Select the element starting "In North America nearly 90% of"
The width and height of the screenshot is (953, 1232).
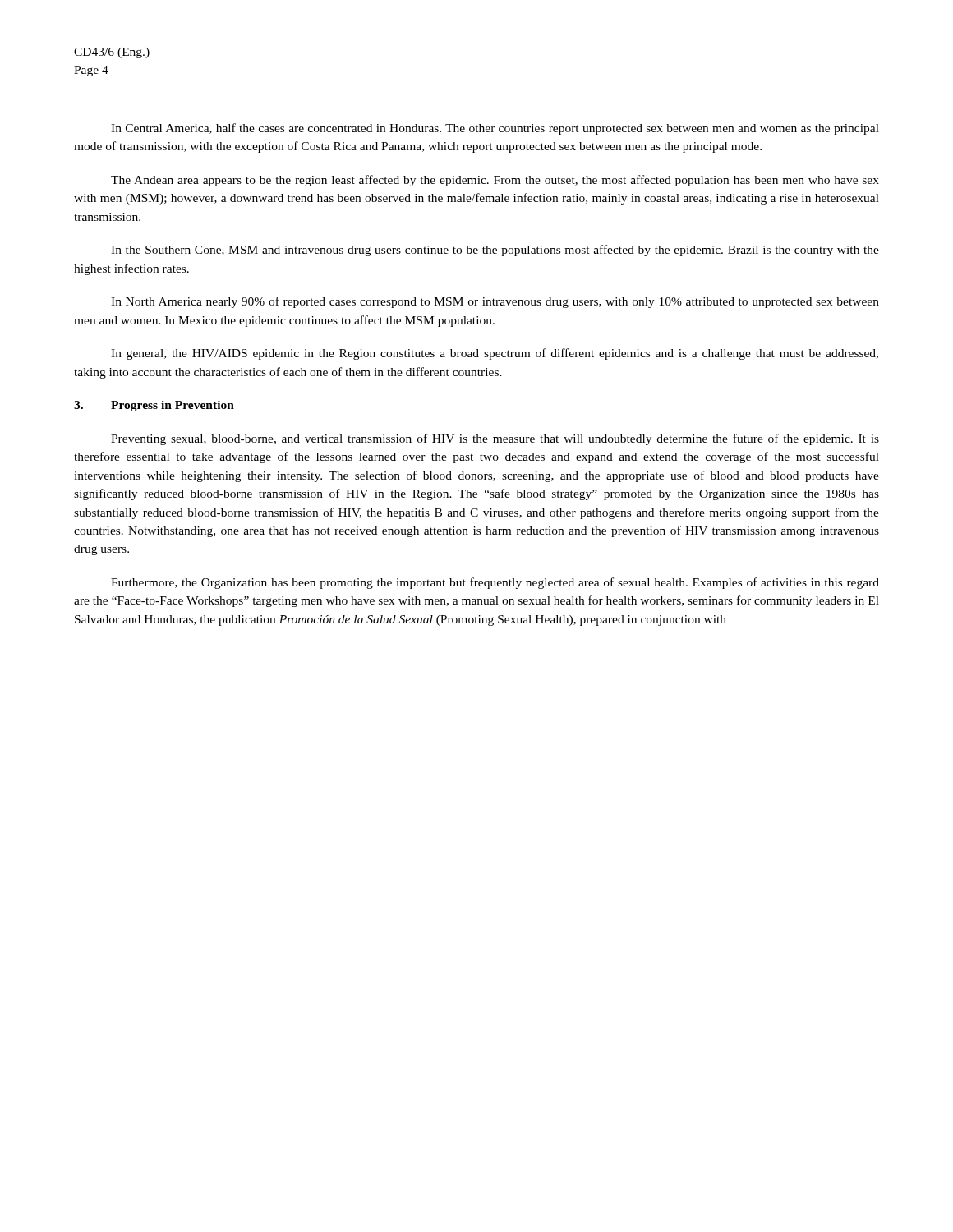click(476, 311)
